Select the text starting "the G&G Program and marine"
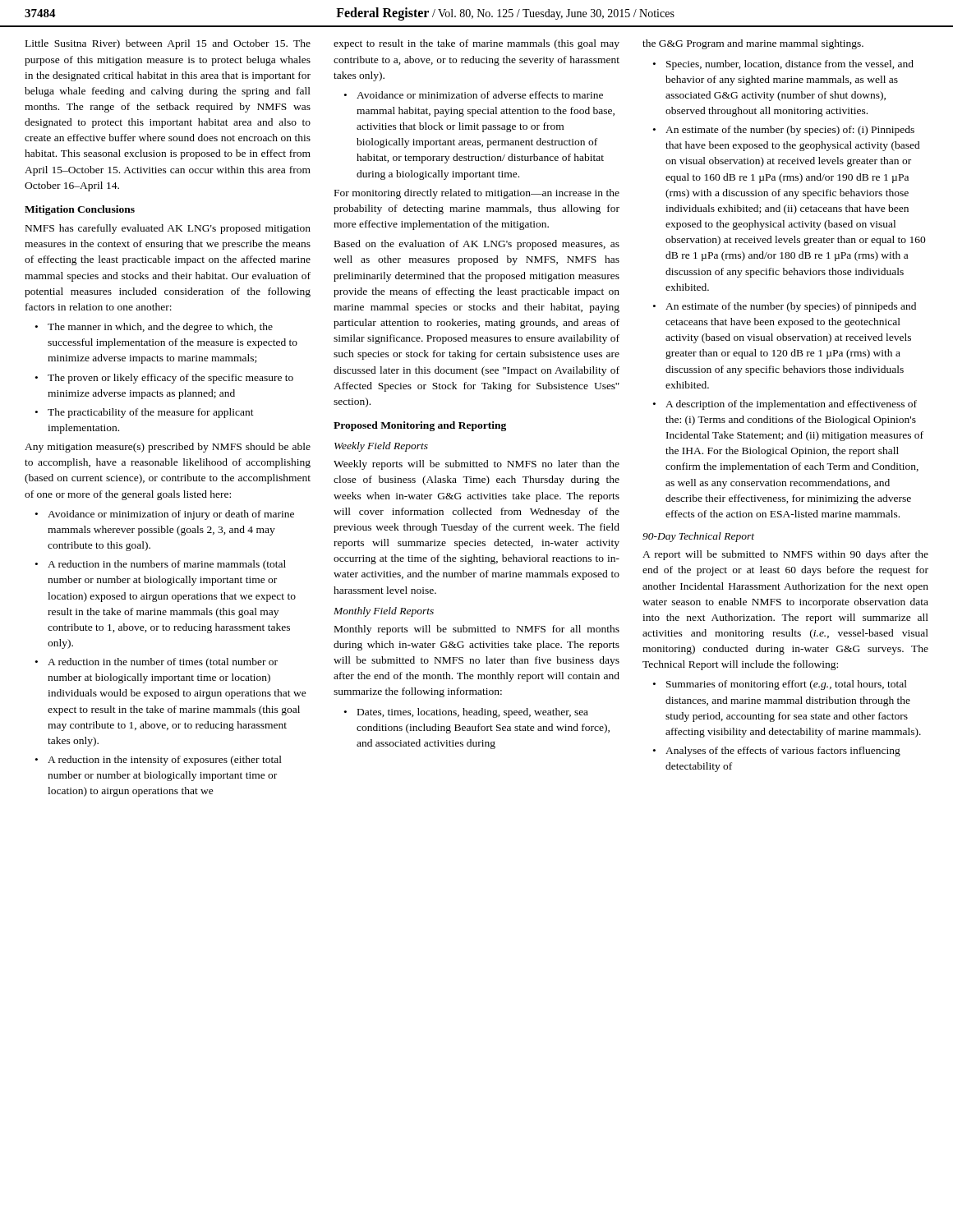 (785, 43)
